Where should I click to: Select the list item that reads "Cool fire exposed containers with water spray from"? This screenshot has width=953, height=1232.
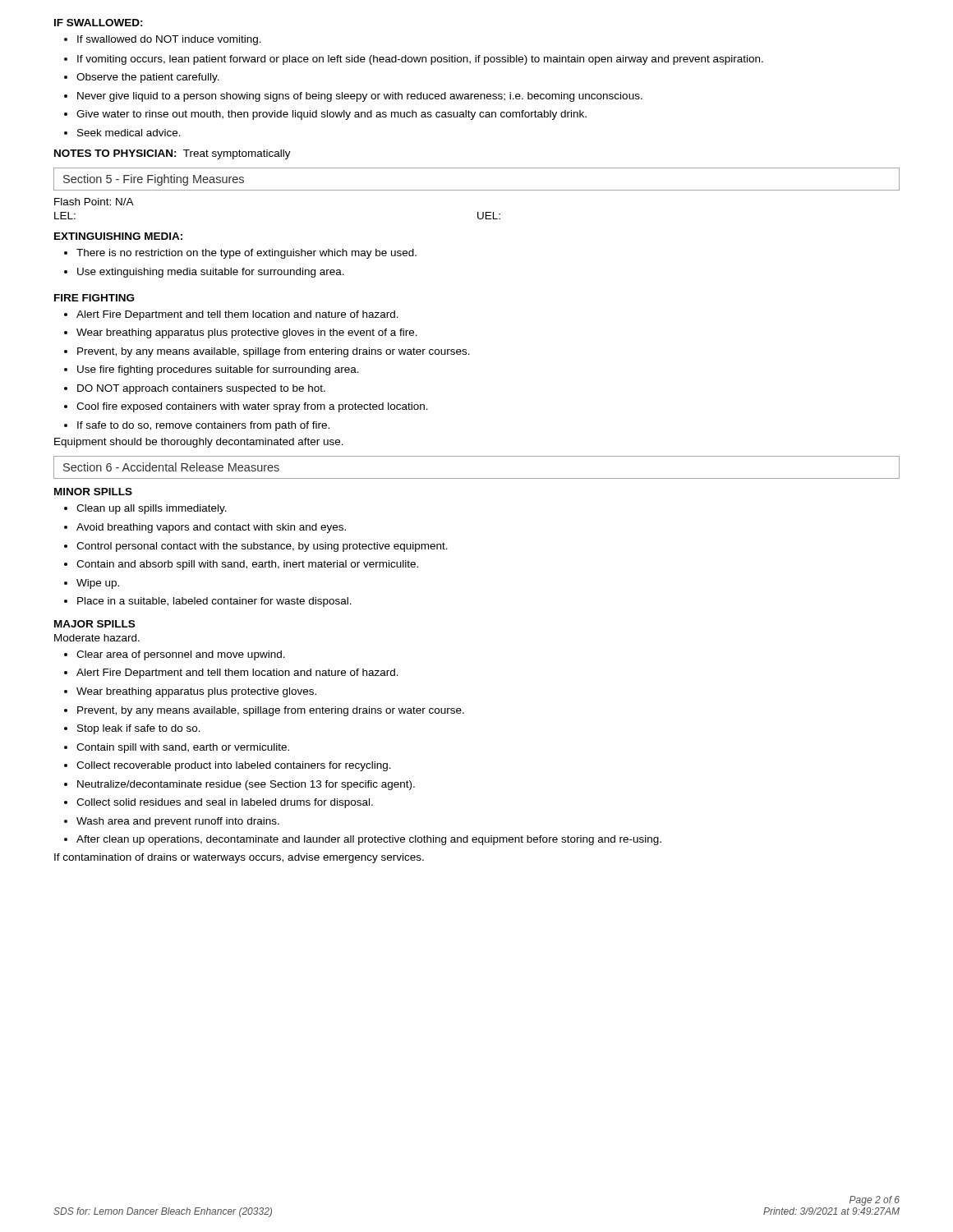tap(246, 407)
